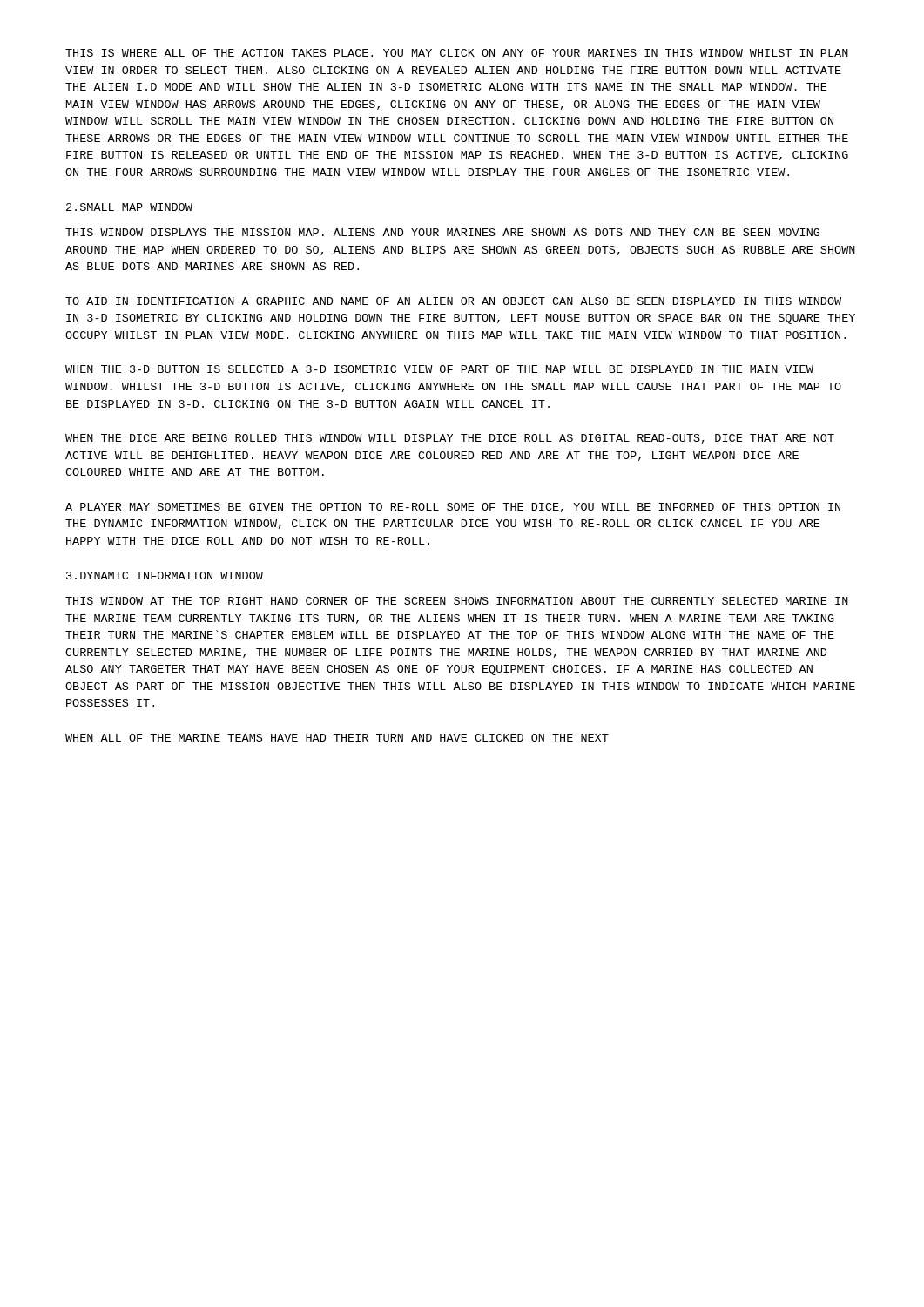Click the passage that begins "THIS IS WHERE ALL OF"
This screenshot has height=1307, width=924.
point(462,114)
